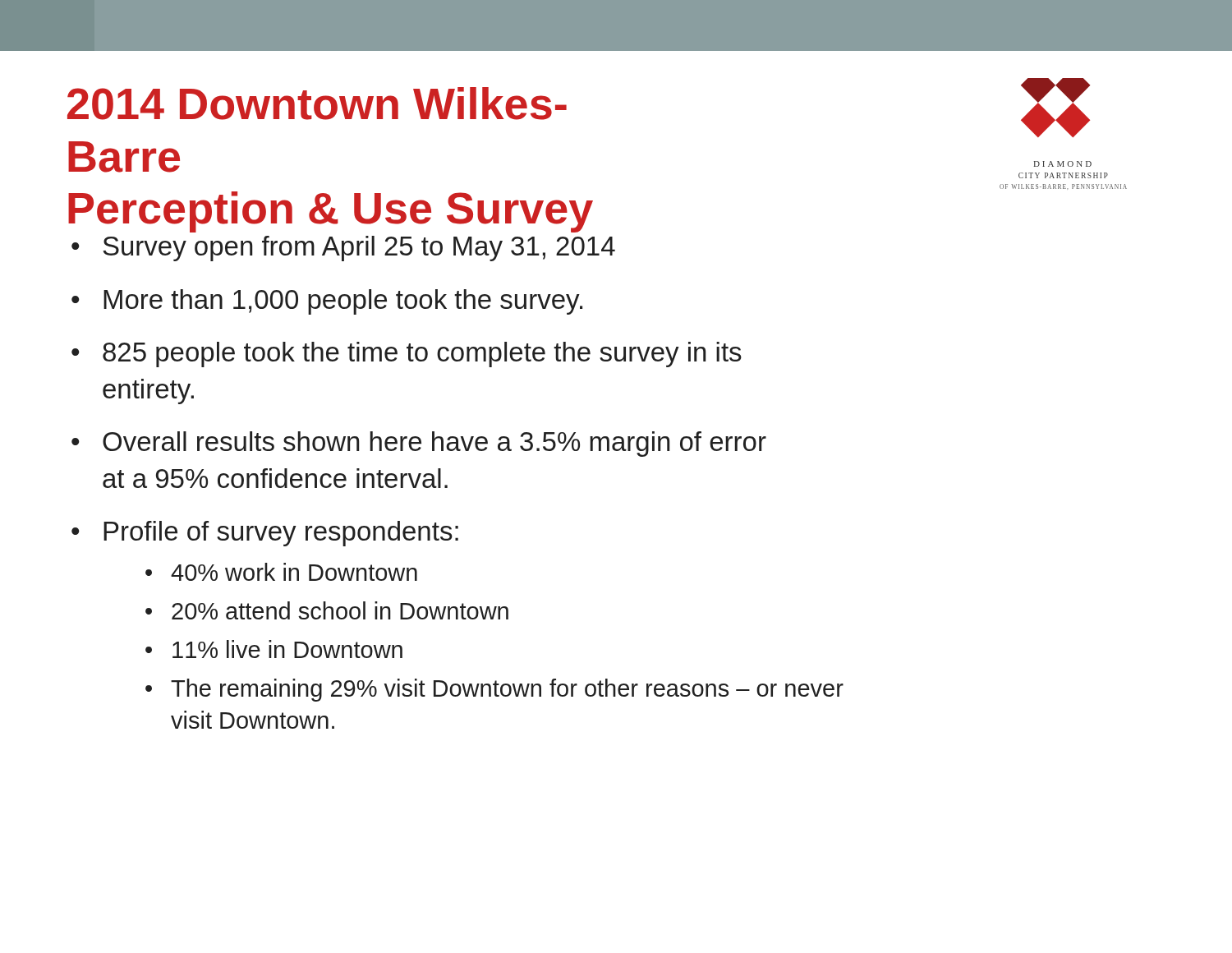Select the text block starting "• Survey open from April 25 to May"

(343, 247)
